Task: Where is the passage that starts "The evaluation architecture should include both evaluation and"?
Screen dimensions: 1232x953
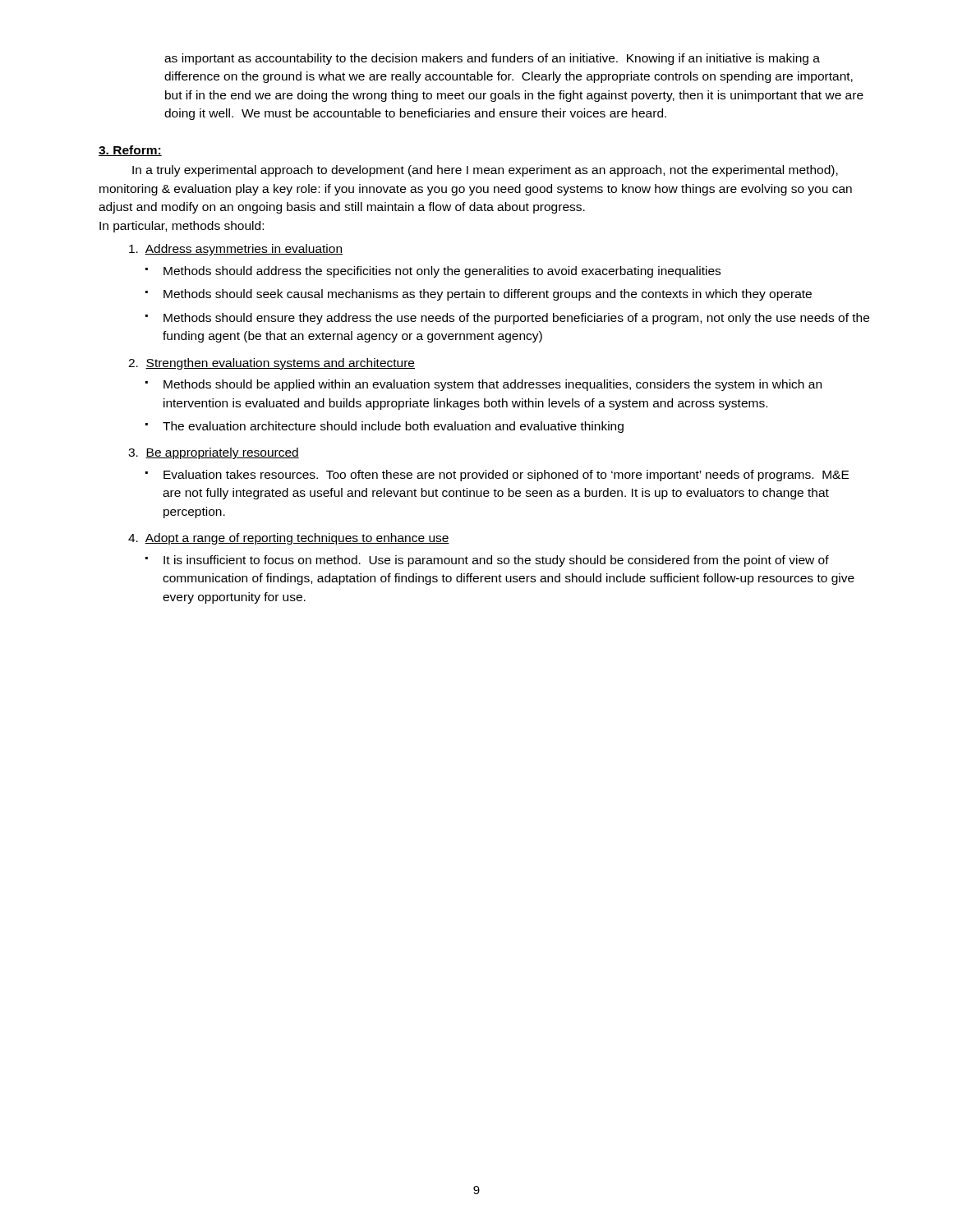Action: [x=393, y=426]
